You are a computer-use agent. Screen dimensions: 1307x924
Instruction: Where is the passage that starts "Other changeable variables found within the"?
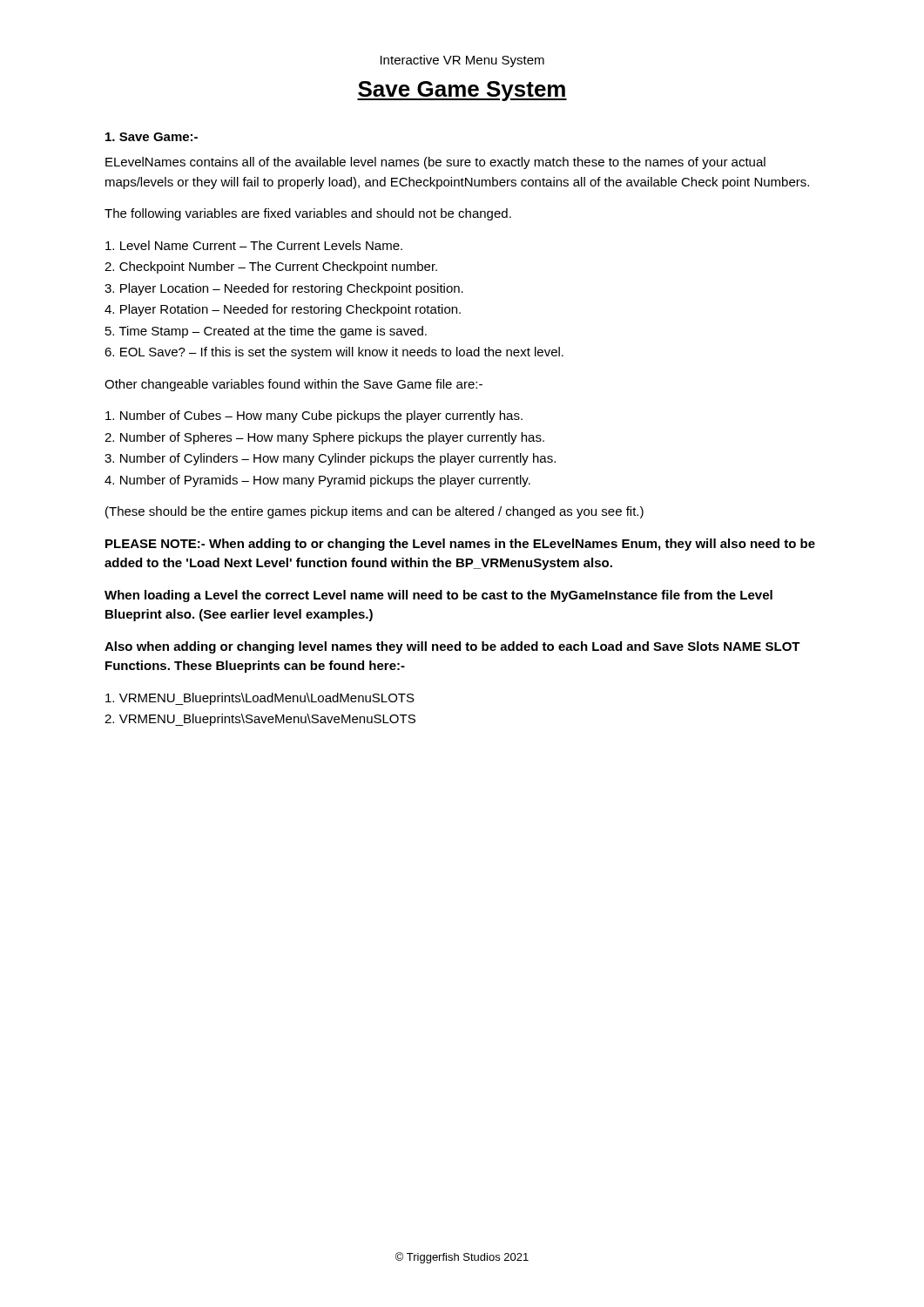pos(294,383)
